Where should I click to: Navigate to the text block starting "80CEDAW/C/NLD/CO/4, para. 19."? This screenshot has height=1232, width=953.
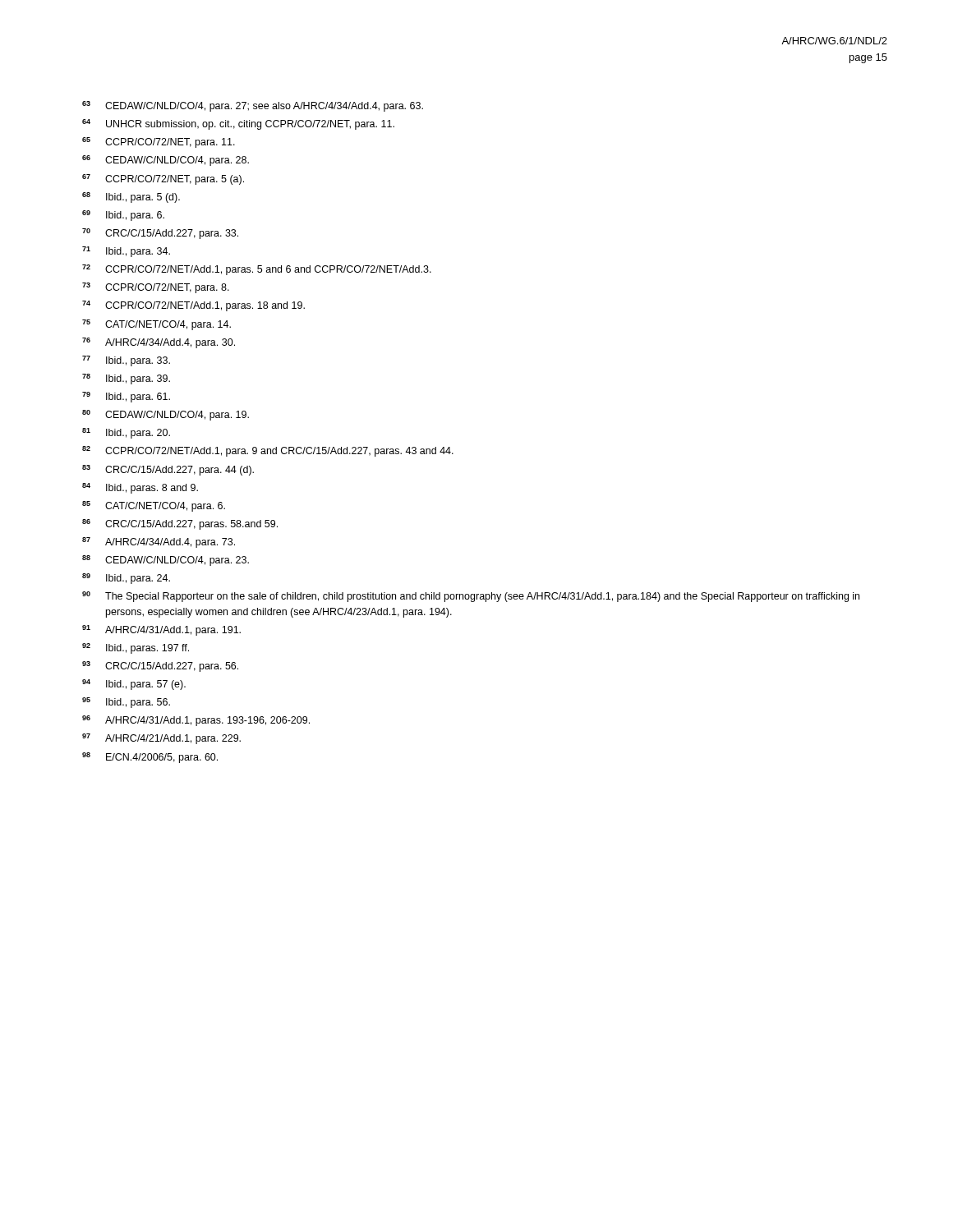click(x=166, y=414)
